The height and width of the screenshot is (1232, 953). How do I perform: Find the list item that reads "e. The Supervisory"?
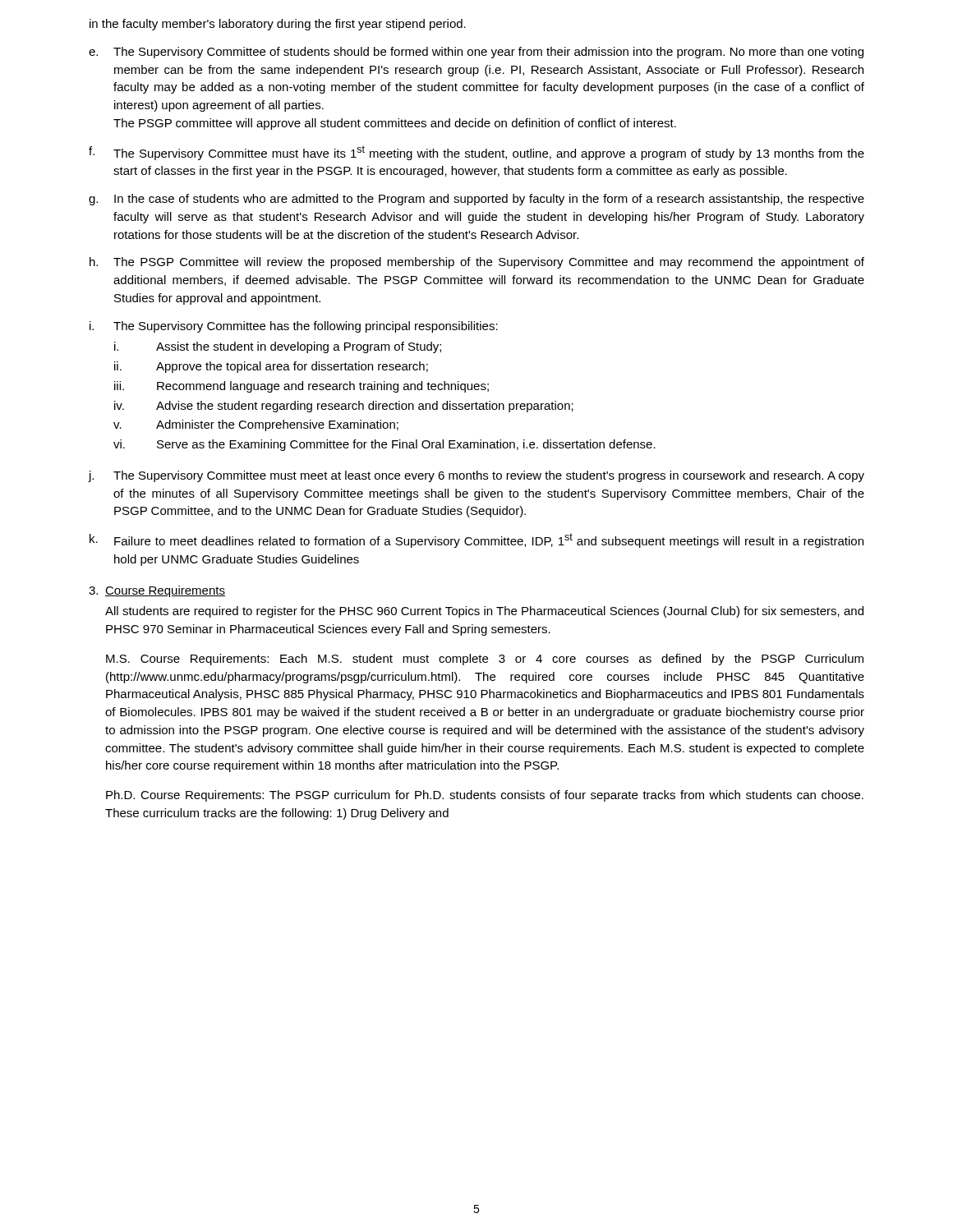tap(476, 87)
